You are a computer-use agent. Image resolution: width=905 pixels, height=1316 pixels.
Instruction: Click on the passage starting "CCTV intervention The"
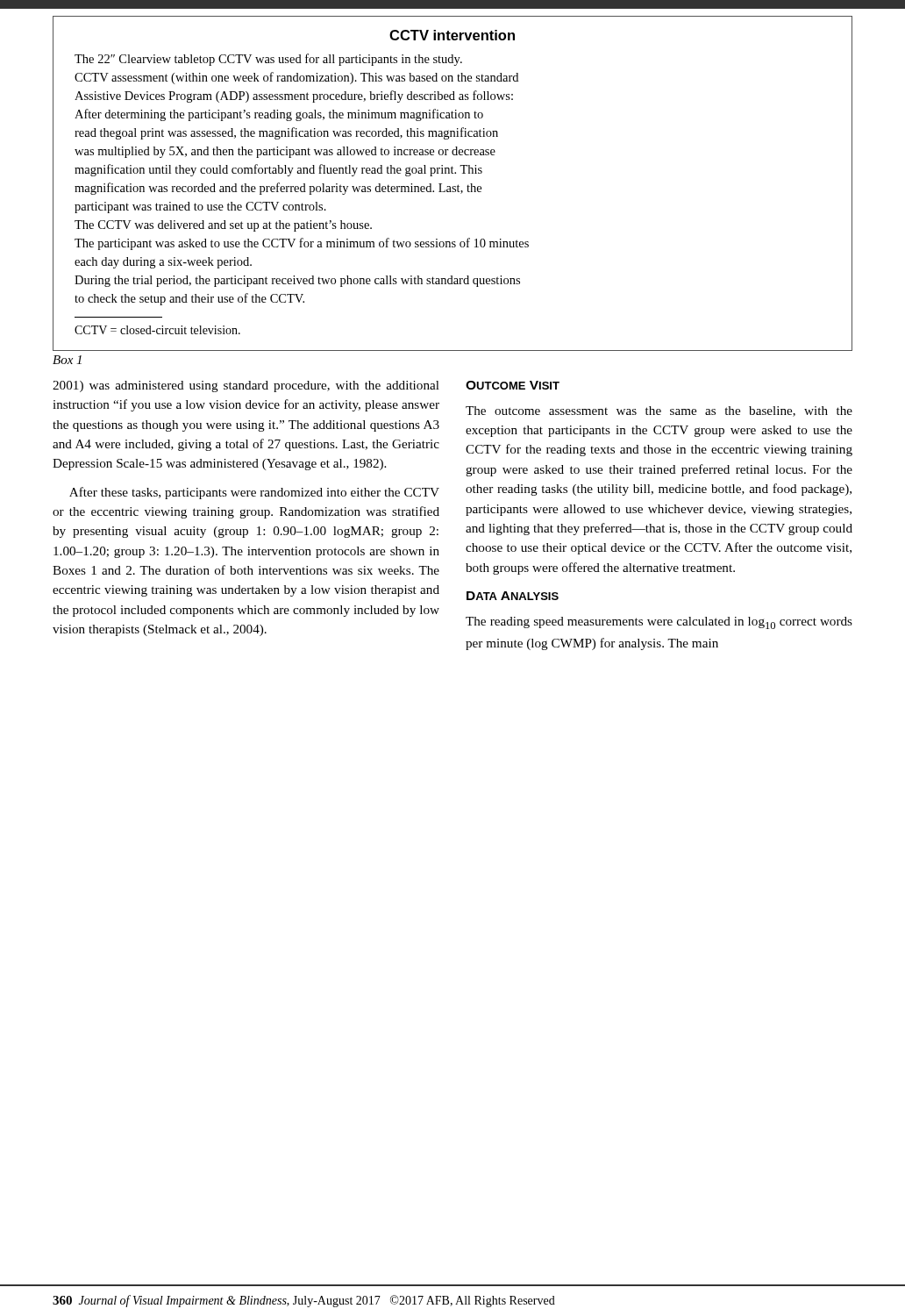point(452,184)
